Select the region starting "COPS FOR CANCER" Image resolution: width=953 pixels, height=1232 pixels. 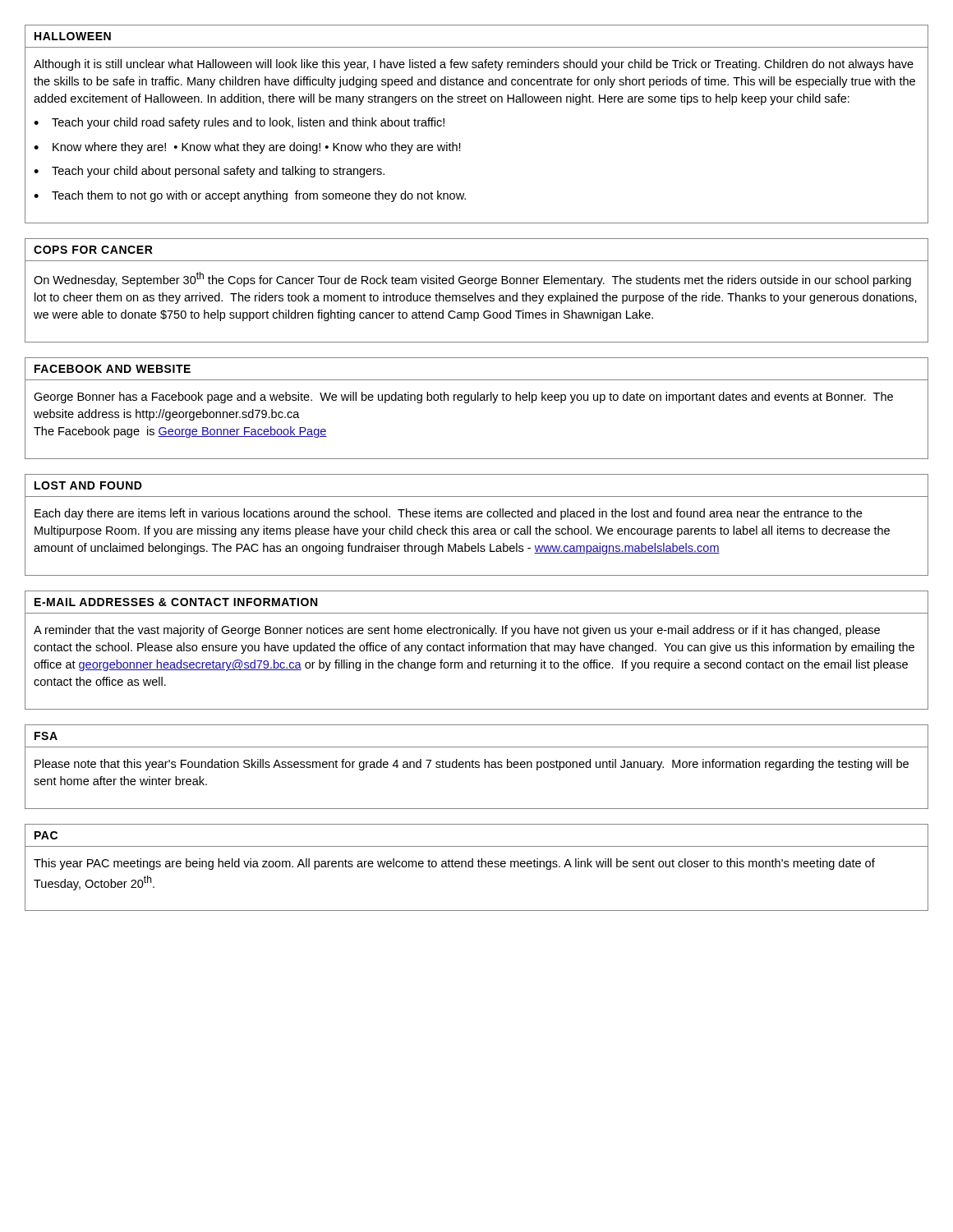[93, 250]
